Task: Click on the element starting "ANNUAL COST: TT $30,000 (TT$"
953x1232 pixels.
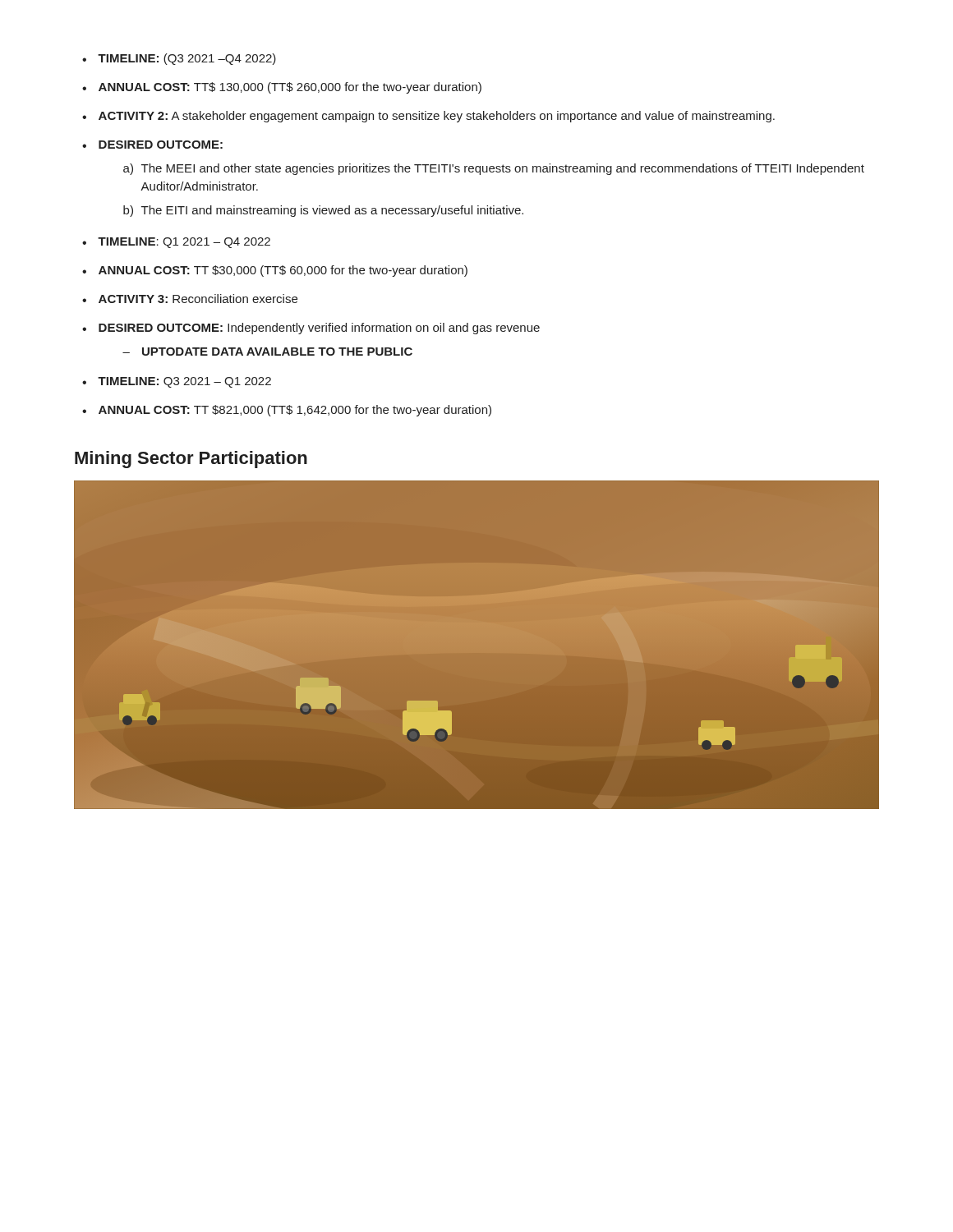Action: click(283, 271)
